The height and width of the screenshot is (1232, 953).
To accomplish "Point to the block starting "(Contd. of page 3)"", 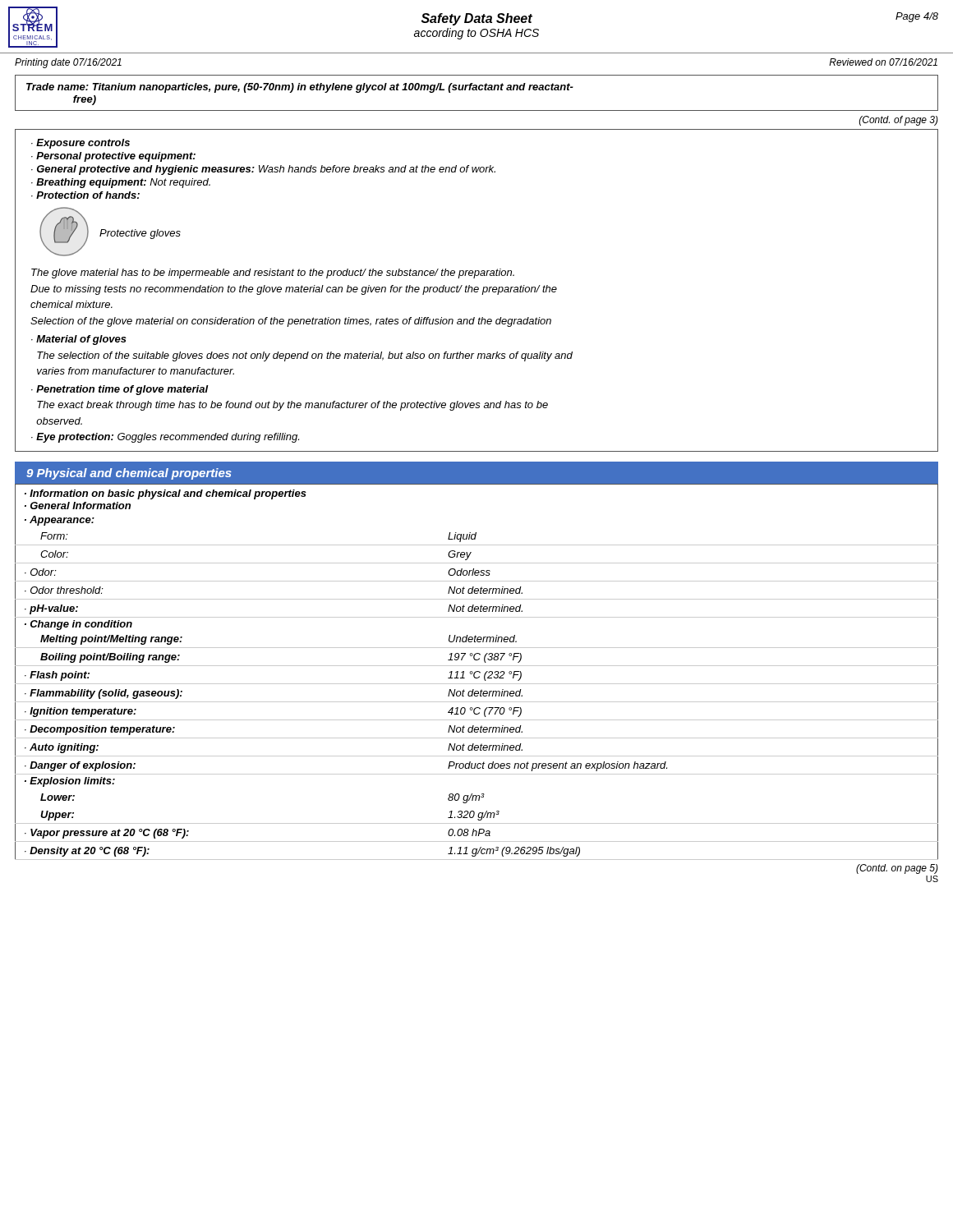I will [898, 120].
